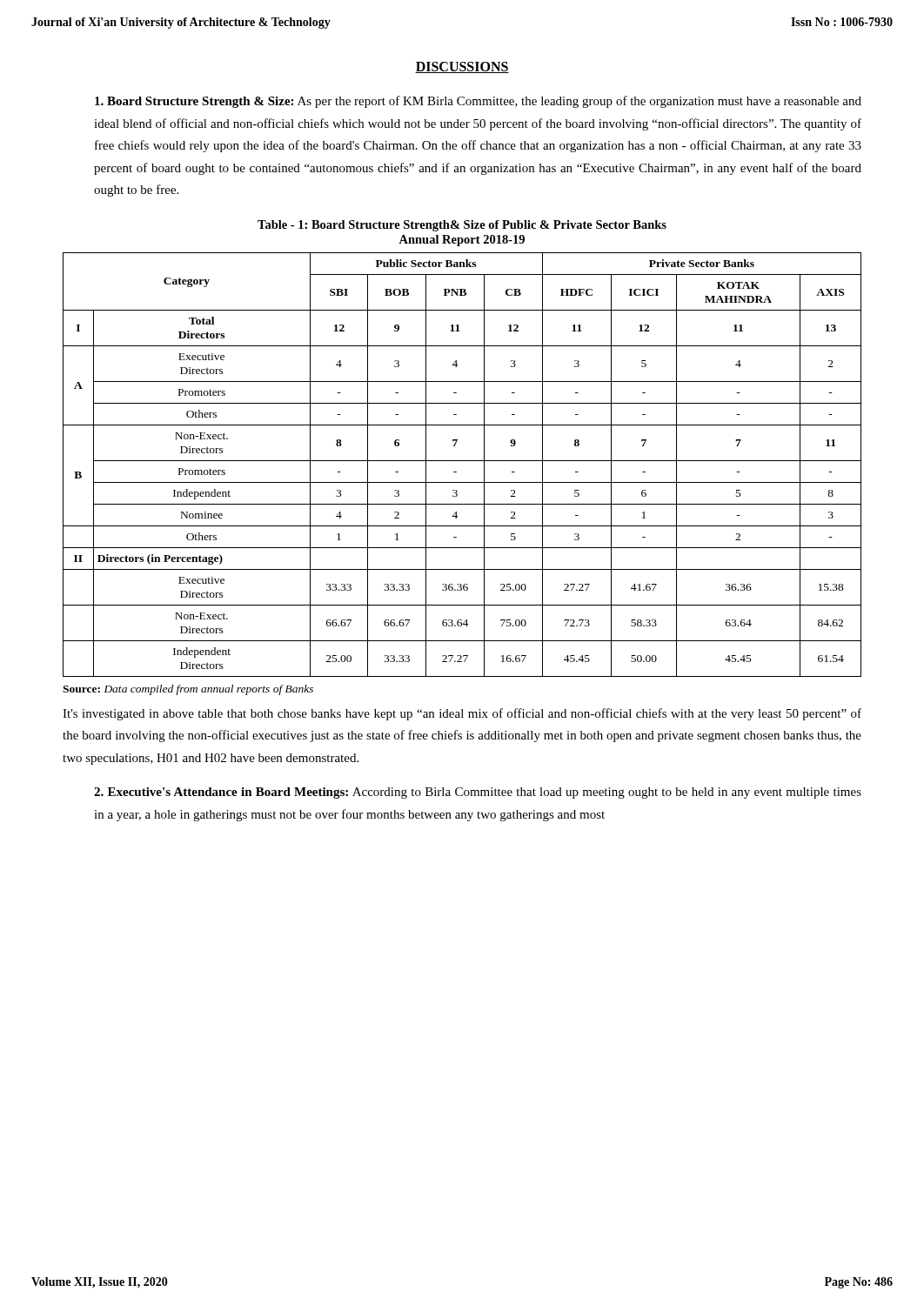Find the text block starting "It's investigated in"
The image size is (924, 1305).
coord(462,735)
